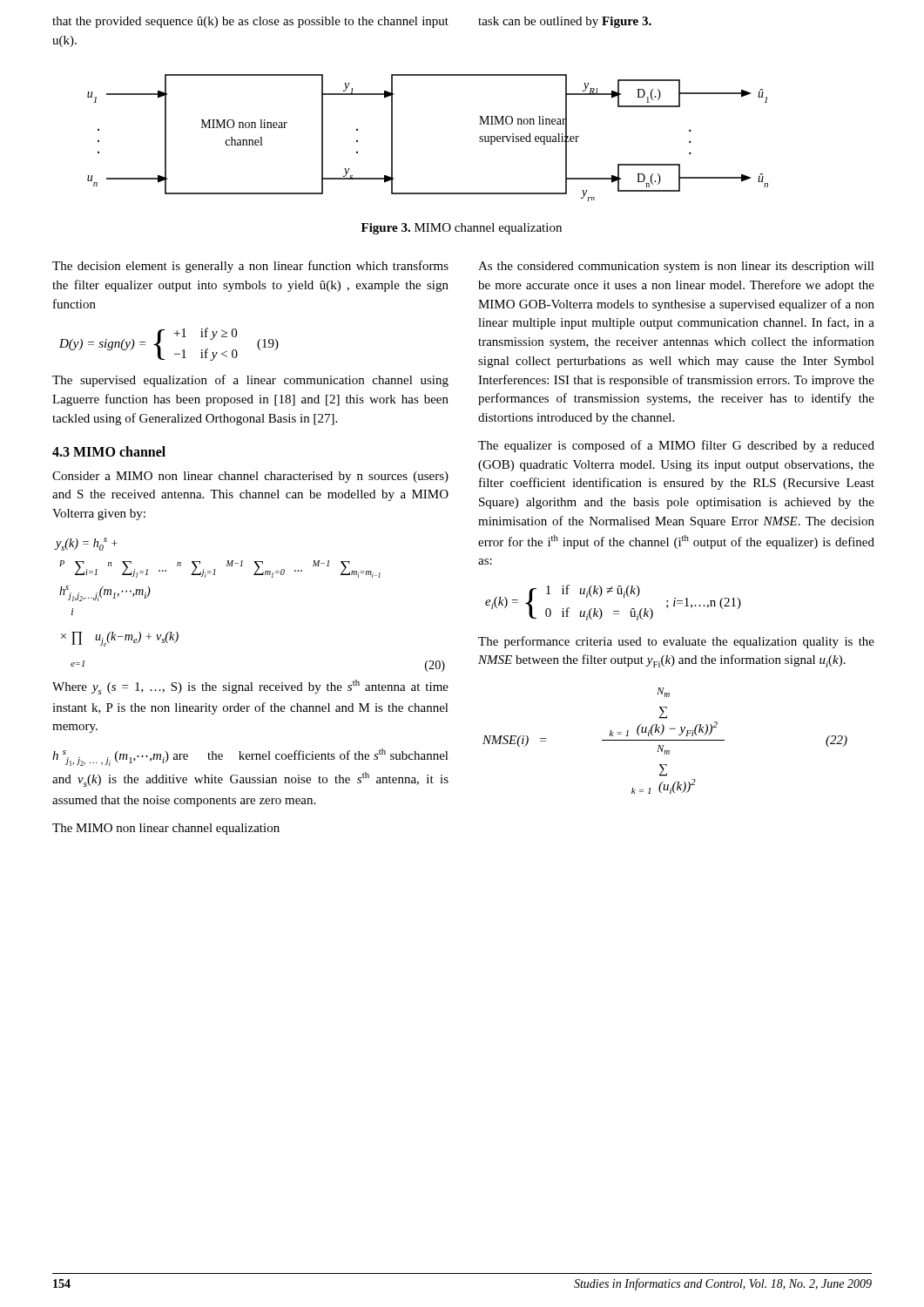The width and height of the screenshot is (924, 1307).
Task: Select the text block with the text "The supervised equalization of a linear communication channel"
Action: click(x=250, y=399)
